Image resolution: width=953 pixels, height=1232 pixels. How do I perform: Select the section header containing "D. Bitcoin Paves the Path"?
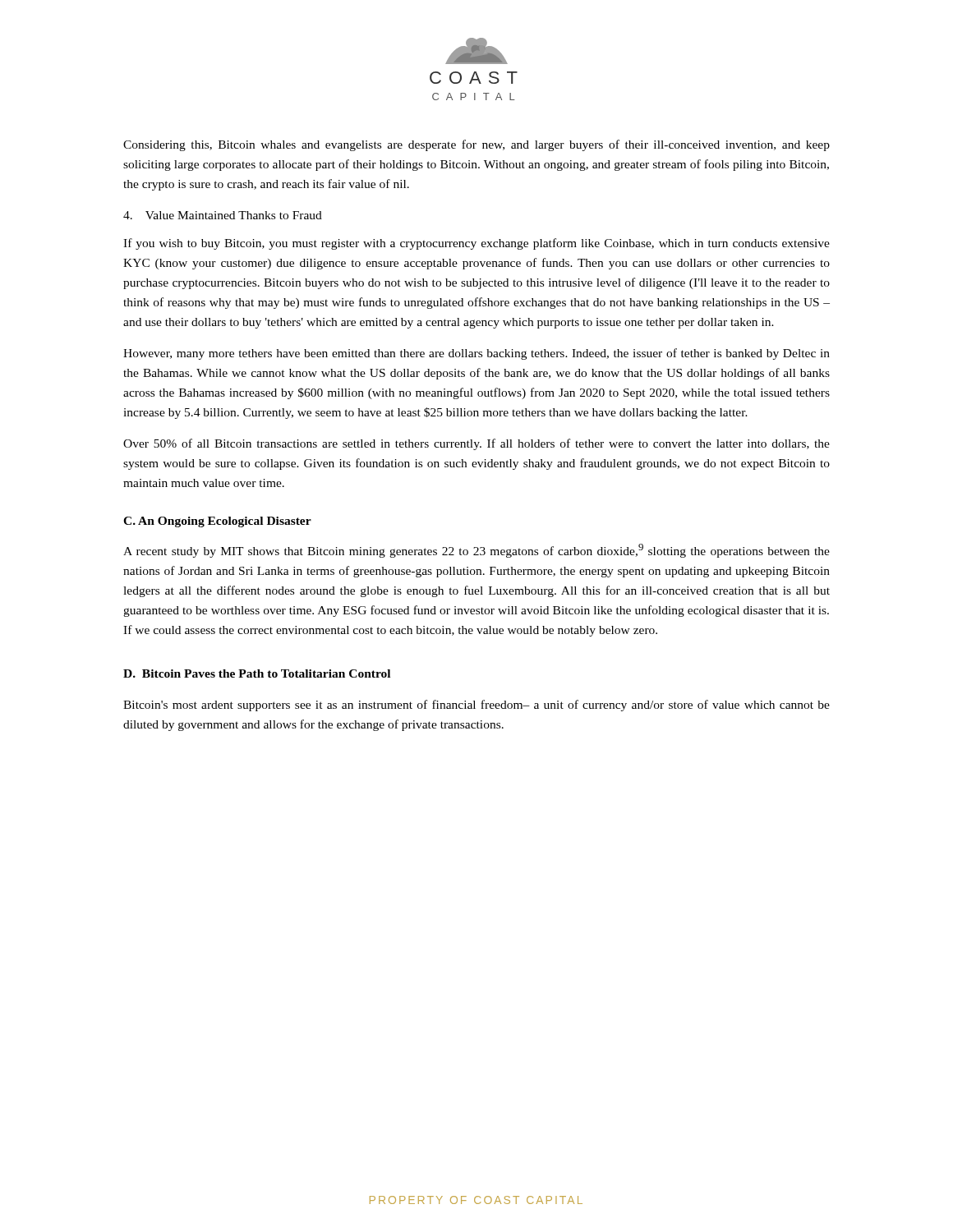click(257, 673)
